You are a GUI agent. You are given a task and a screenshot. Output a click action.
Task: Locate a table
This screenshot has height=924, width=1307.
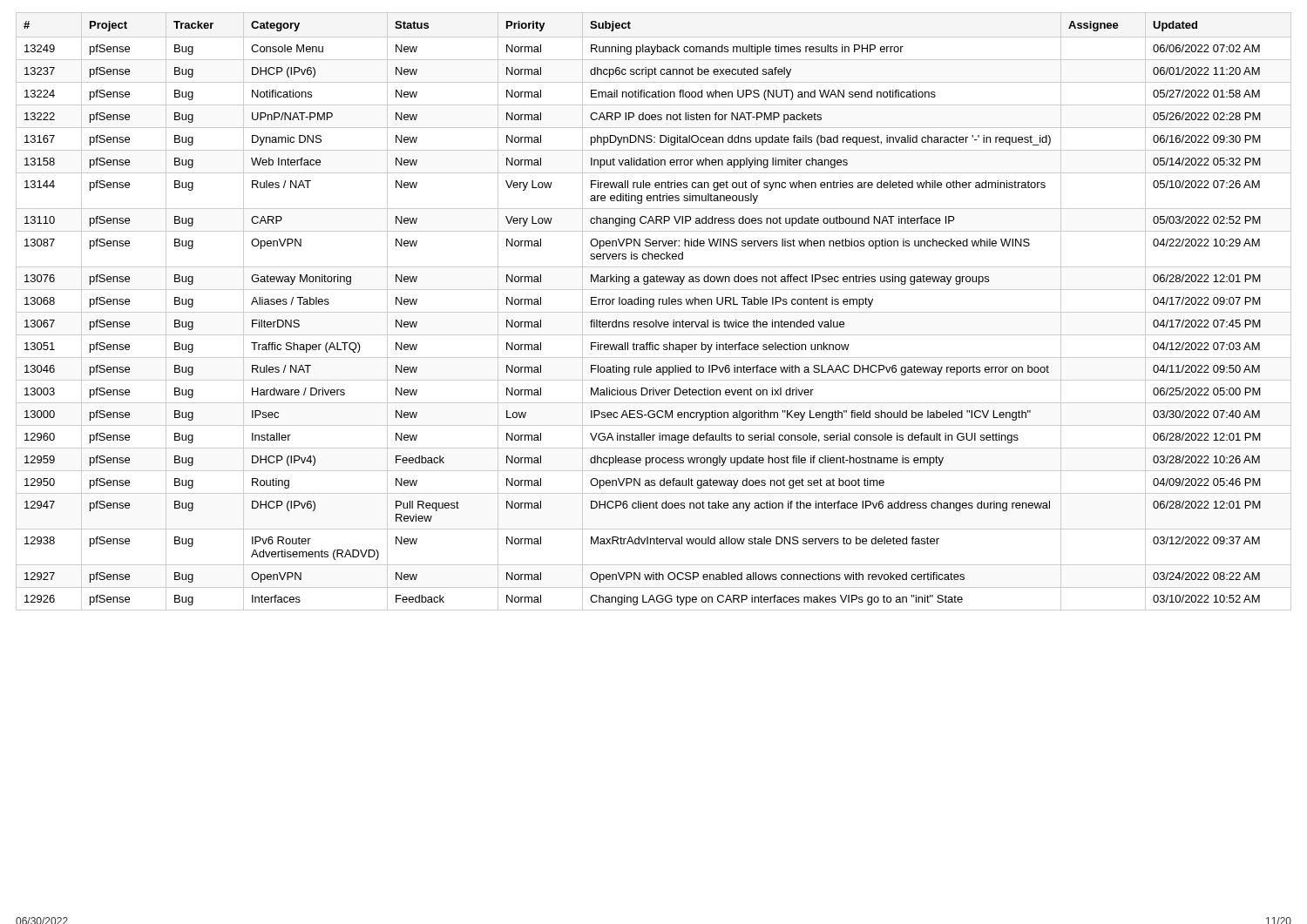[x=654, y=311]
